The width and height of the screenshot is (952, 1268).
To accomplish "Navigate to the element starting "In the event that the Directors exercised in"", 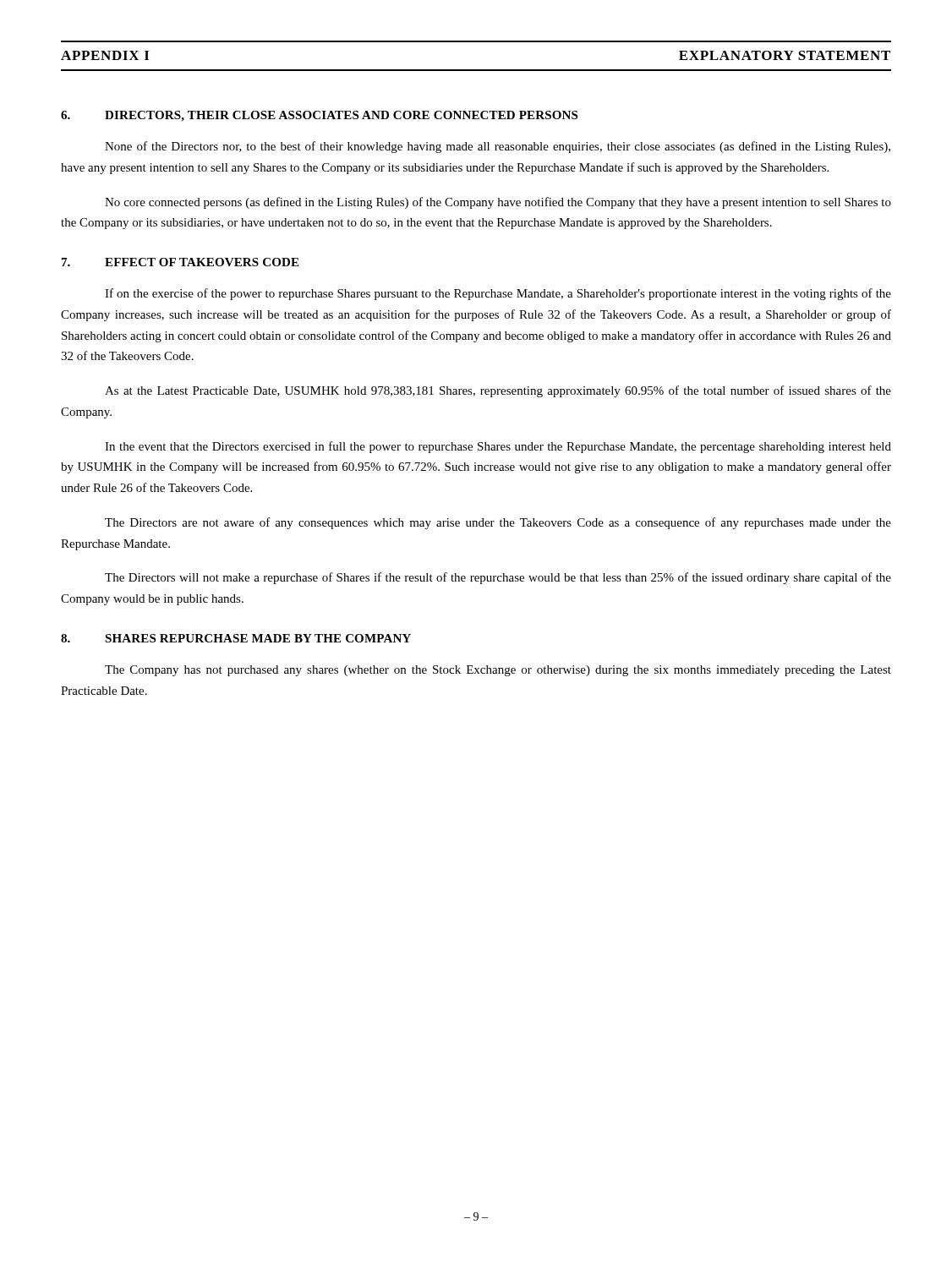I will coord(476,467).
